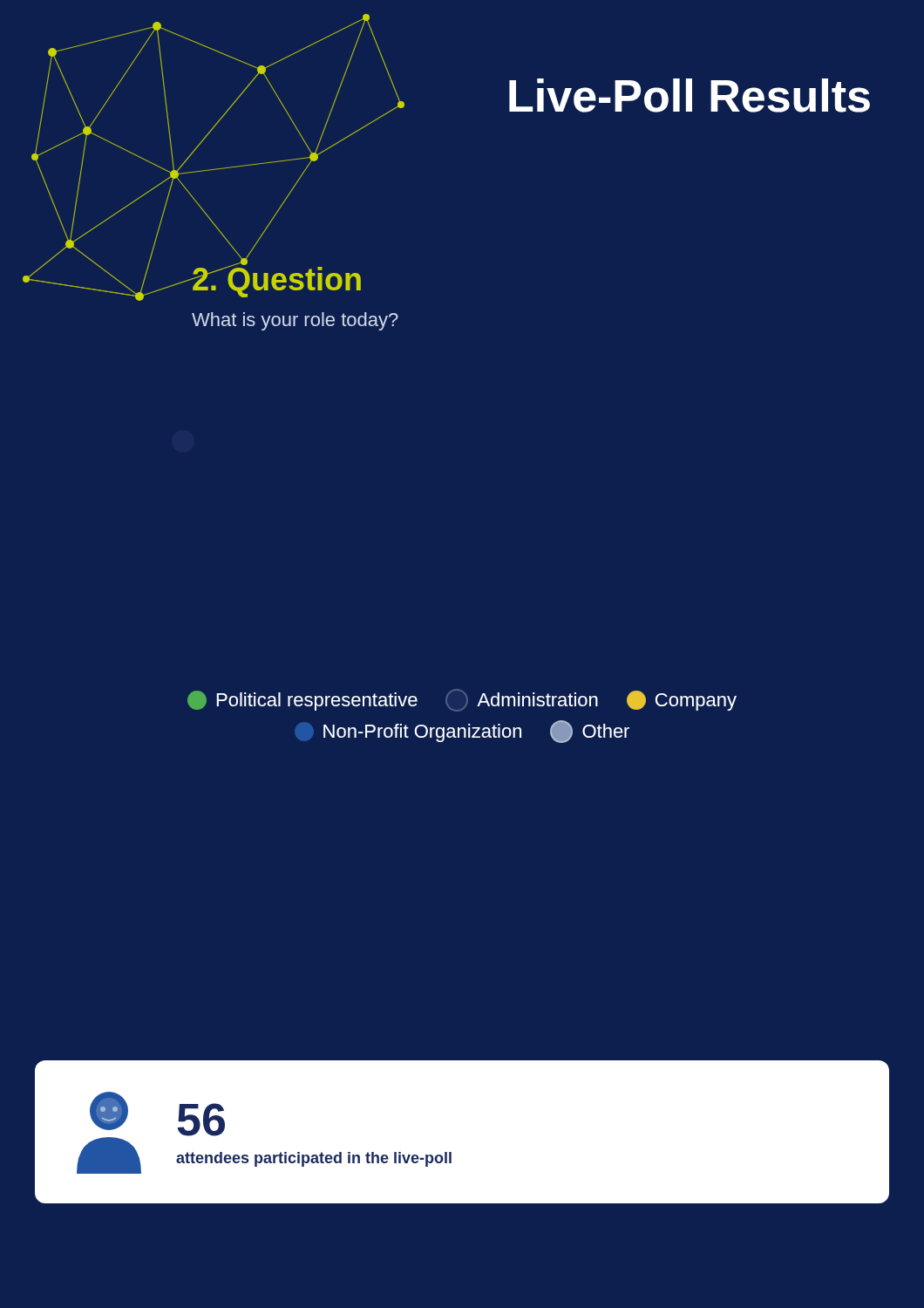Find the title
924x1308 pixels.
pos(689,96)
